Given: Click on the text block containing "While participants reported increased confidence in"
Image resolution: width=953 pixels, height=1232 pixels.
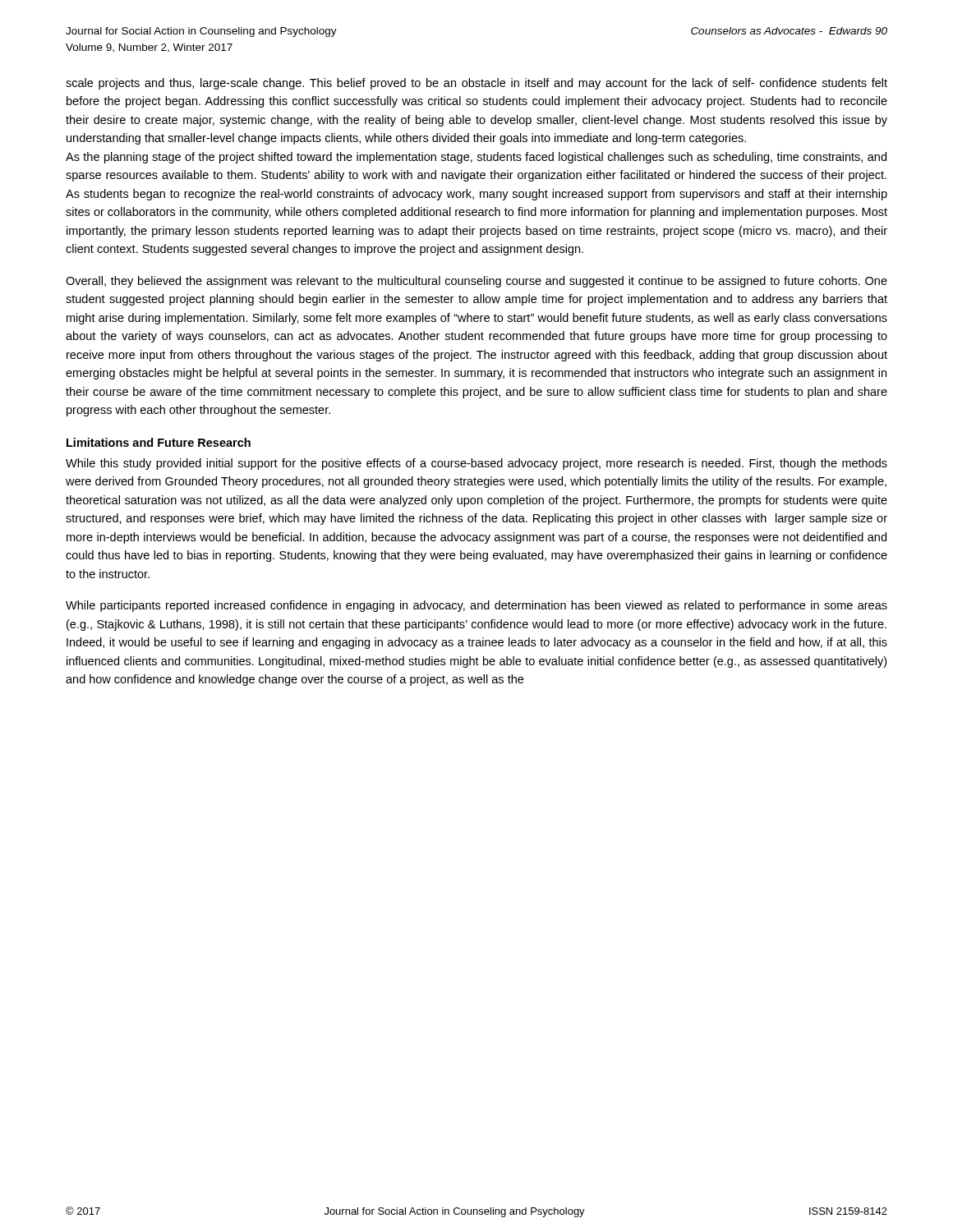Looking at the screenshot, I should click(x=476, y=642).
